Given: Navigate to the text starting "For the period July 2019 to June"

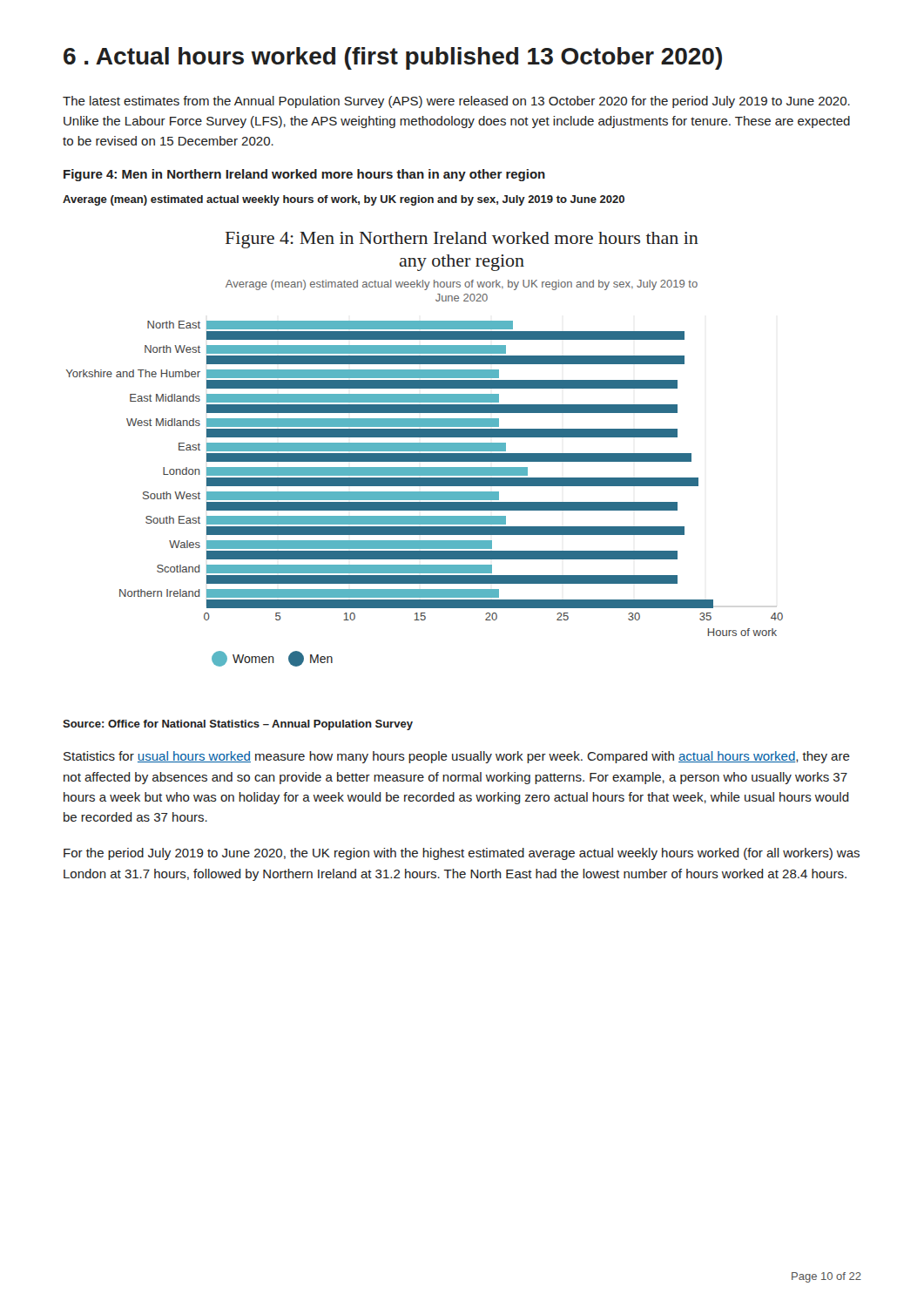Looking at the screenshot, I should pos(462,863).
